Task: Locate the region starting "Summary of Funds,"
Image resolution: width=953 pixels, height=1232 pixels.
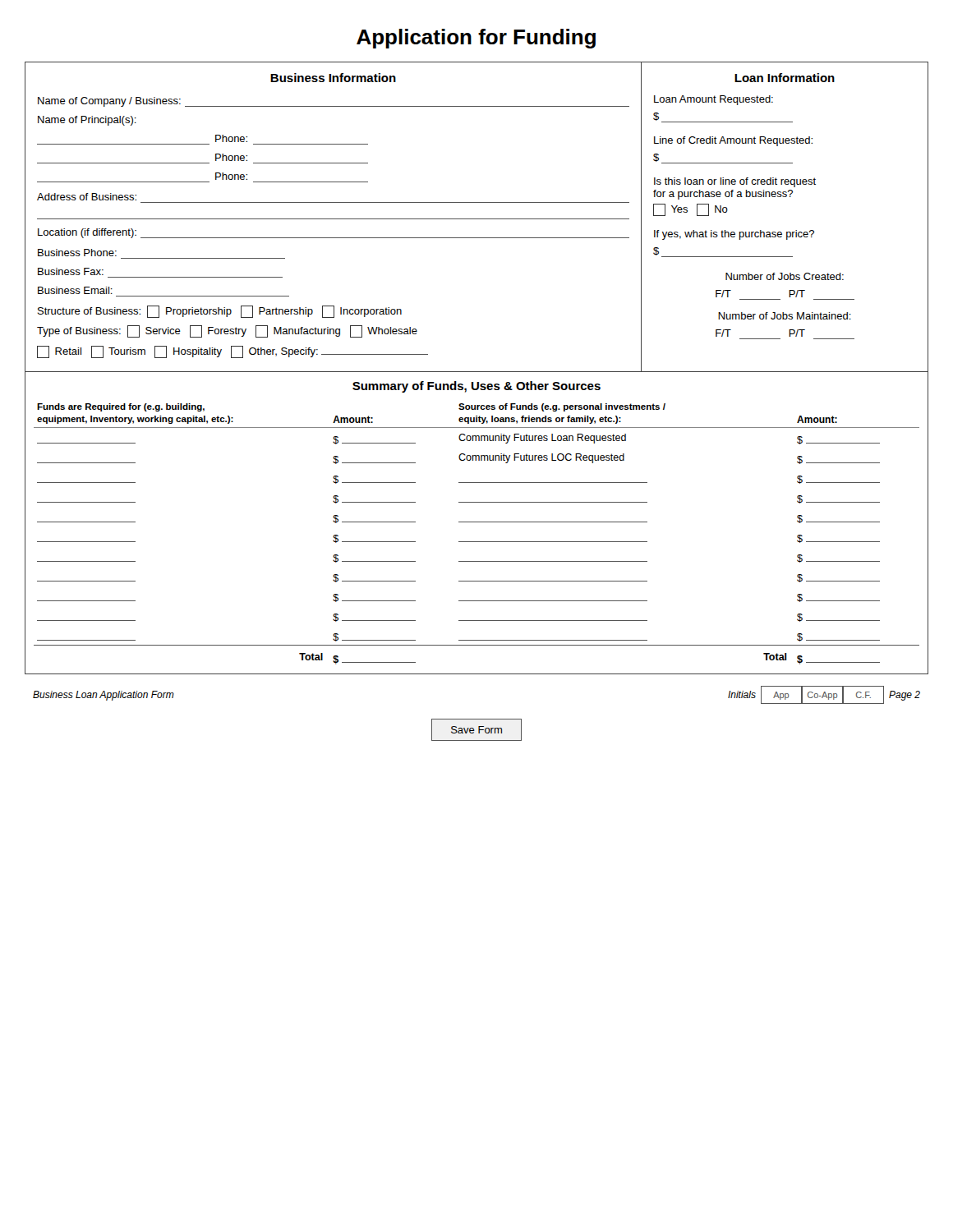Action: (476, 386)
